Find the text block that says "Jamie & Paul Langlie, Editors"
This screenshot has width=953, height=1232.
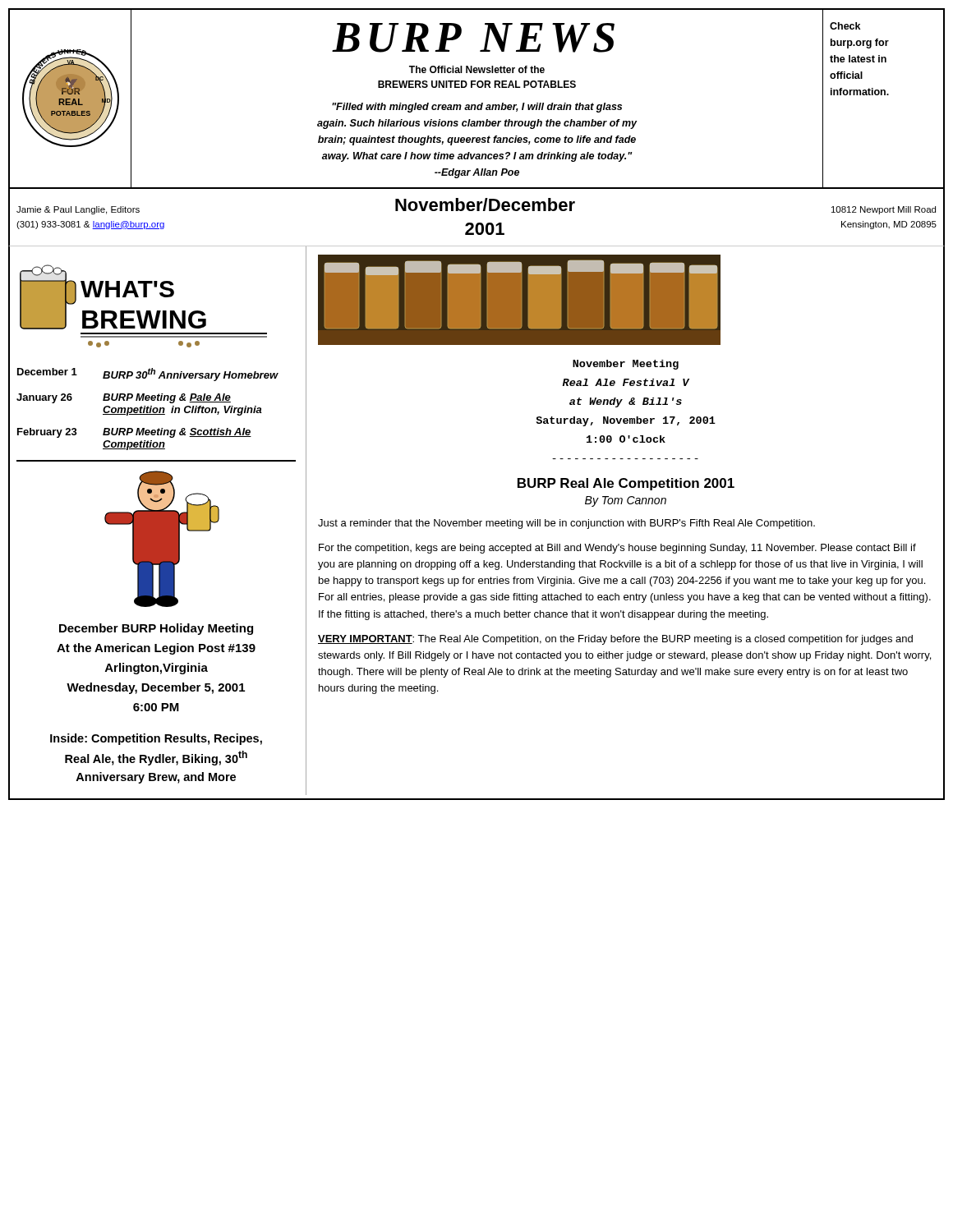coord(91,217)
